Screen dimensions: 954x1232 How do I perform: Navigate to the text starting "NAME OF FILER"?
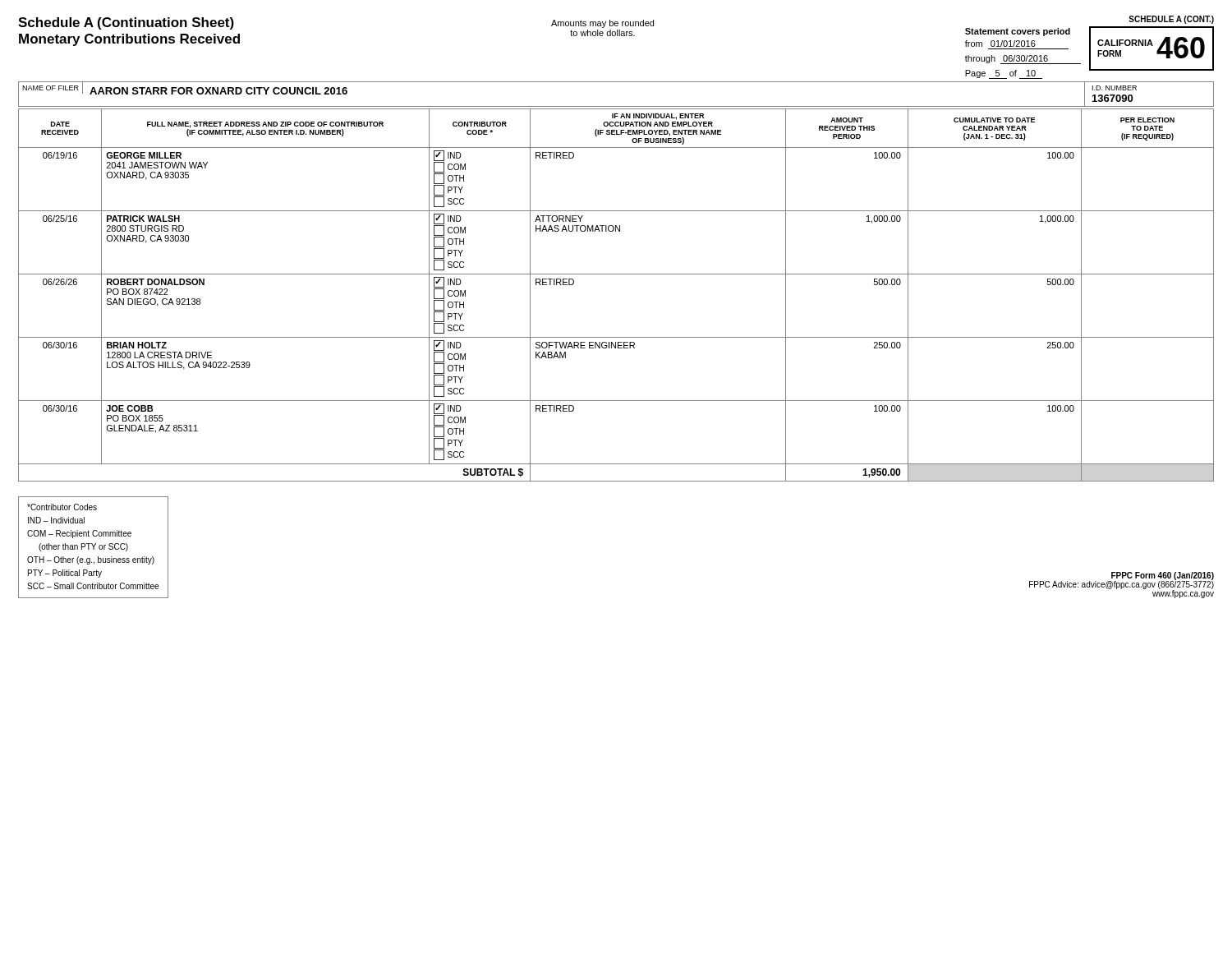point(51,88)
